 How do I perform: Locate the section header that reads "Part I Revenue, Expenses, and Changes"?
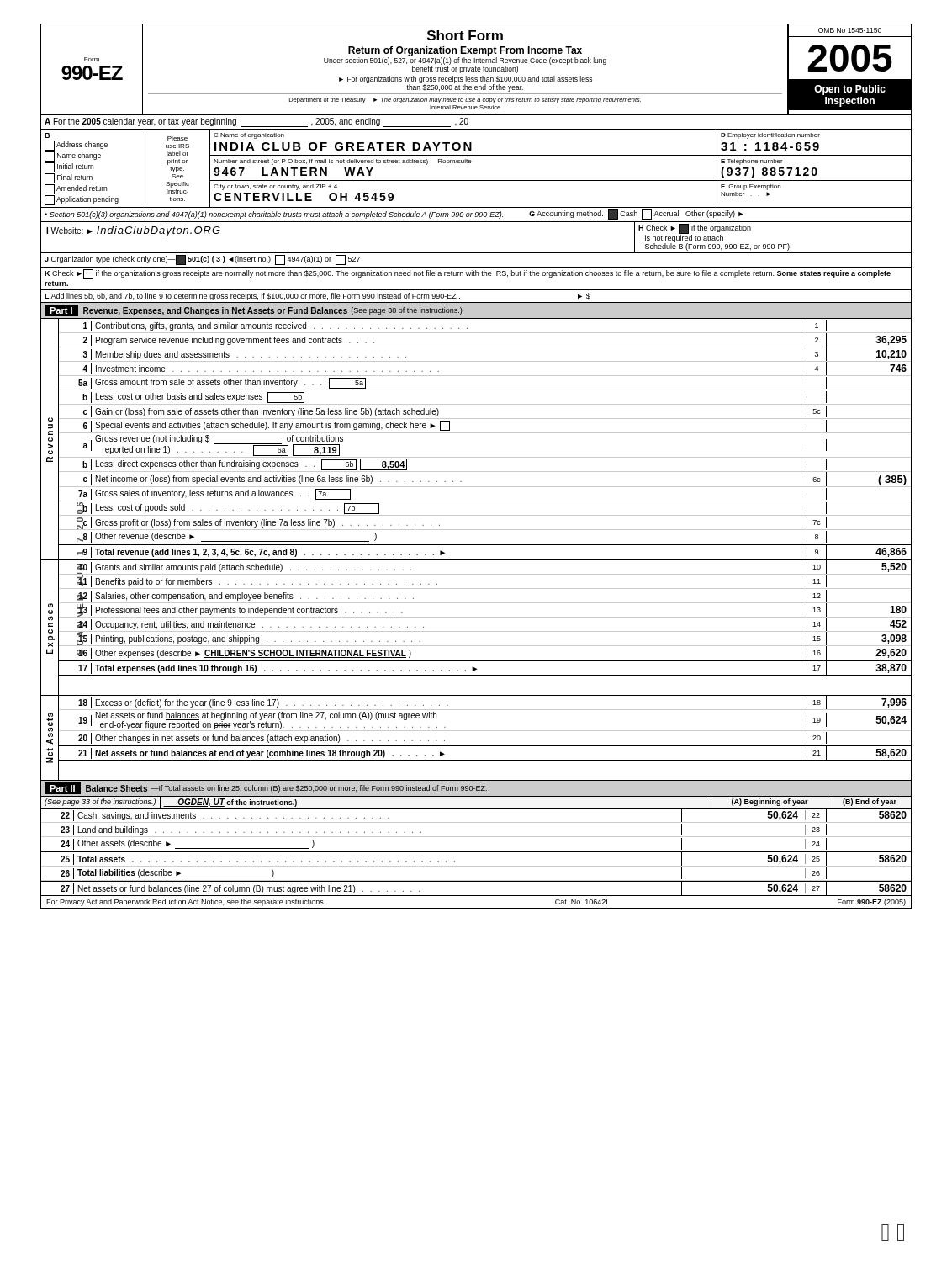(253, 310)
